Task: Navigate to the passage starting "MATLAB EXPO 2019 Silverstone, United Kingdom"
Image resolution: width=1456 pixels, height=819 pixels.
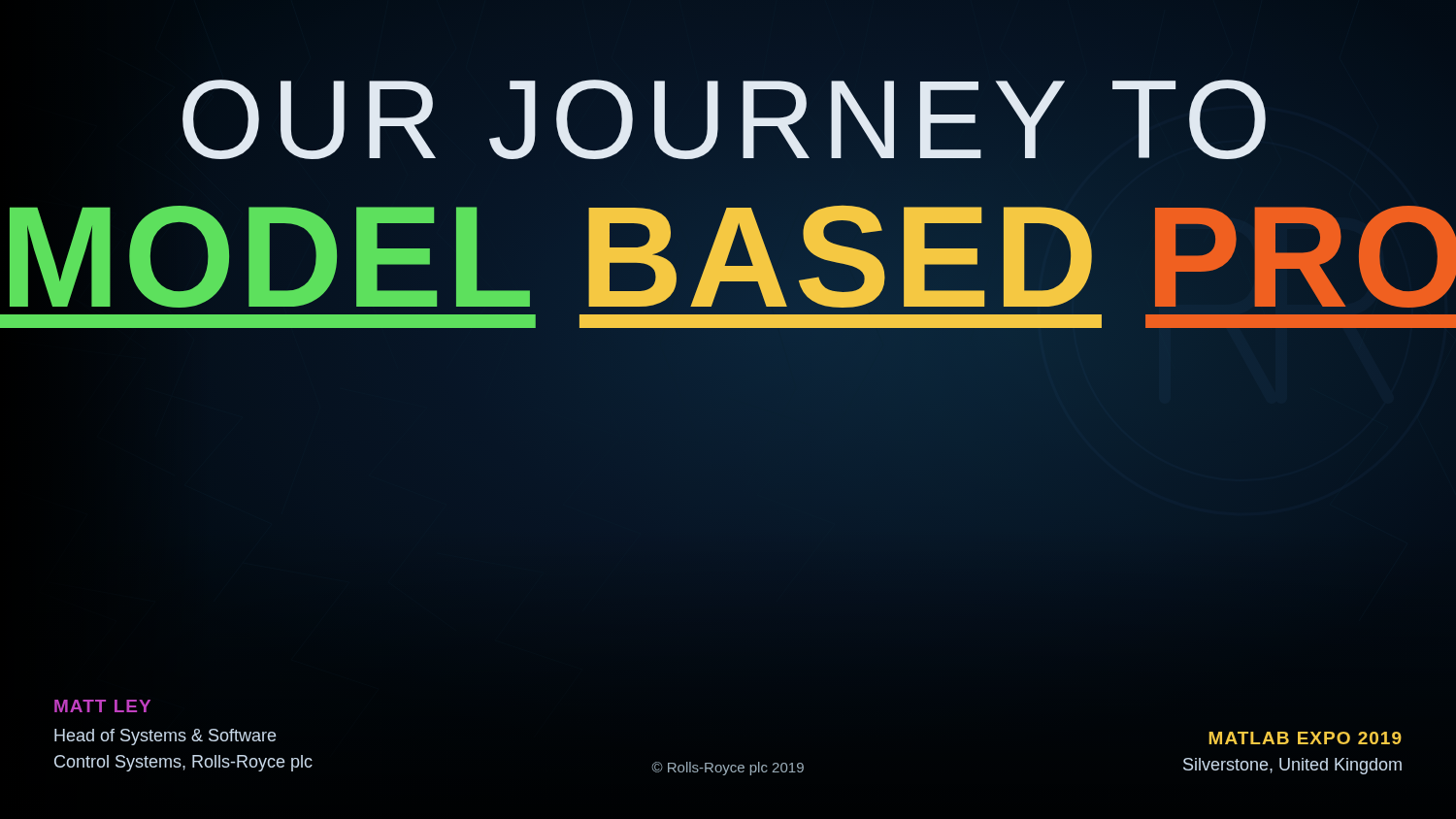Action: (x=1292, y=752)
